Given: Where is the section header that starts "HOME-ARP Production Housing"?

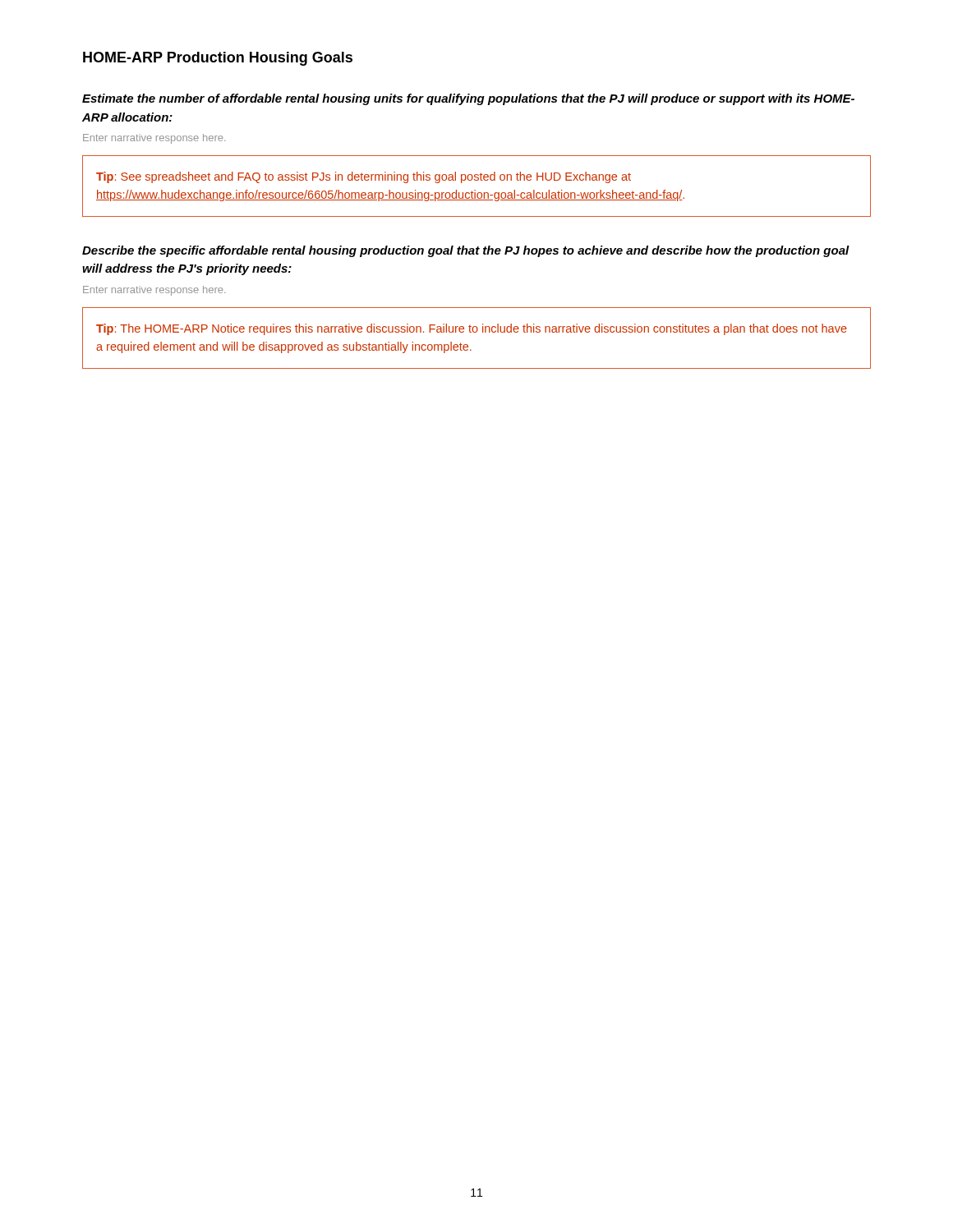Looking at the screenshot, I should click(218, 57).
